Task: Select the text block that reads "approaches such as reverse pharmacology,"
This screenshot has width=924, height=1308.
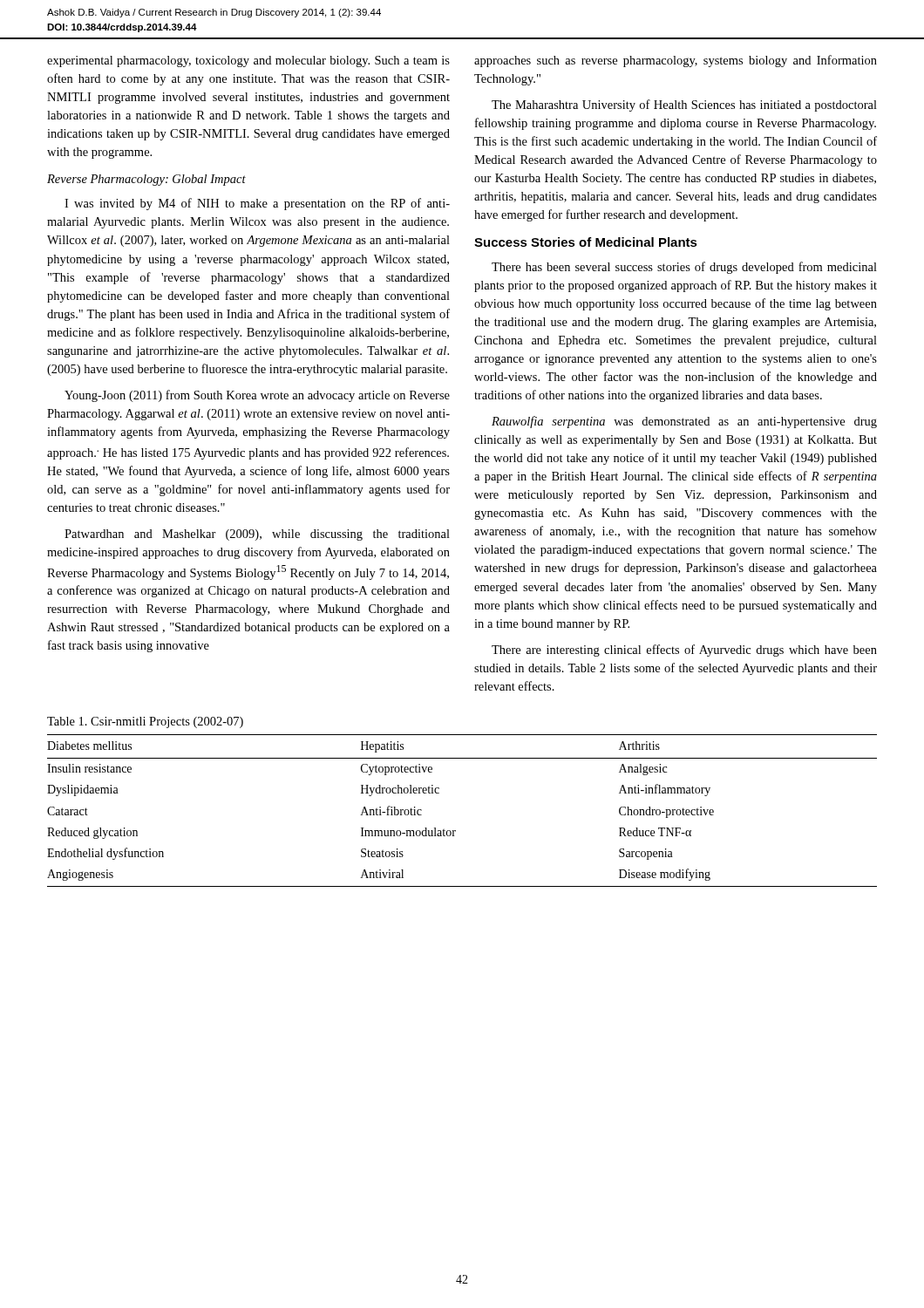Action: point(676,138)
